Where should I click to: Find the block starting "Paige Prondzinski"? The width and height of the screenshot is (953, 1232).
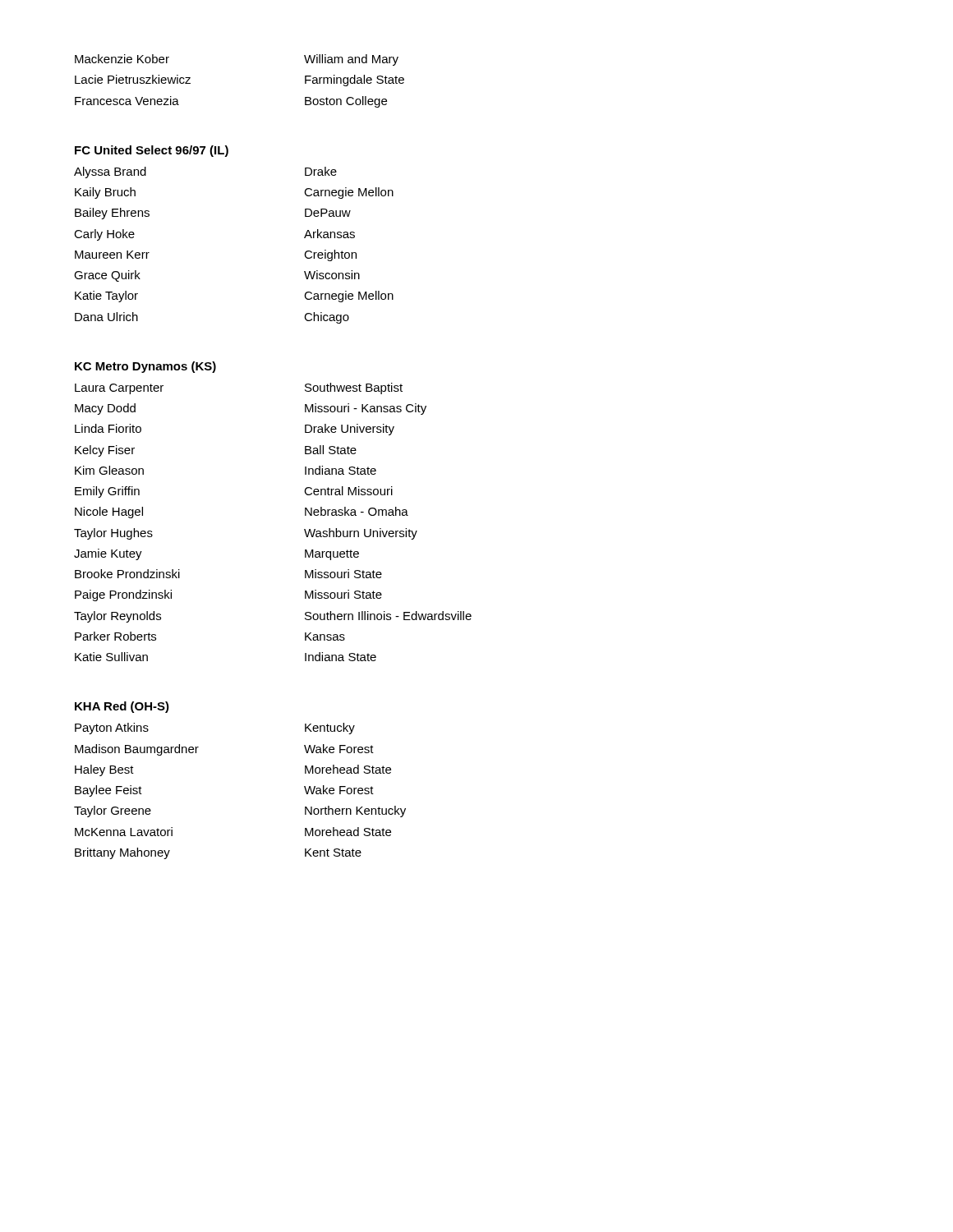[123, 594]
